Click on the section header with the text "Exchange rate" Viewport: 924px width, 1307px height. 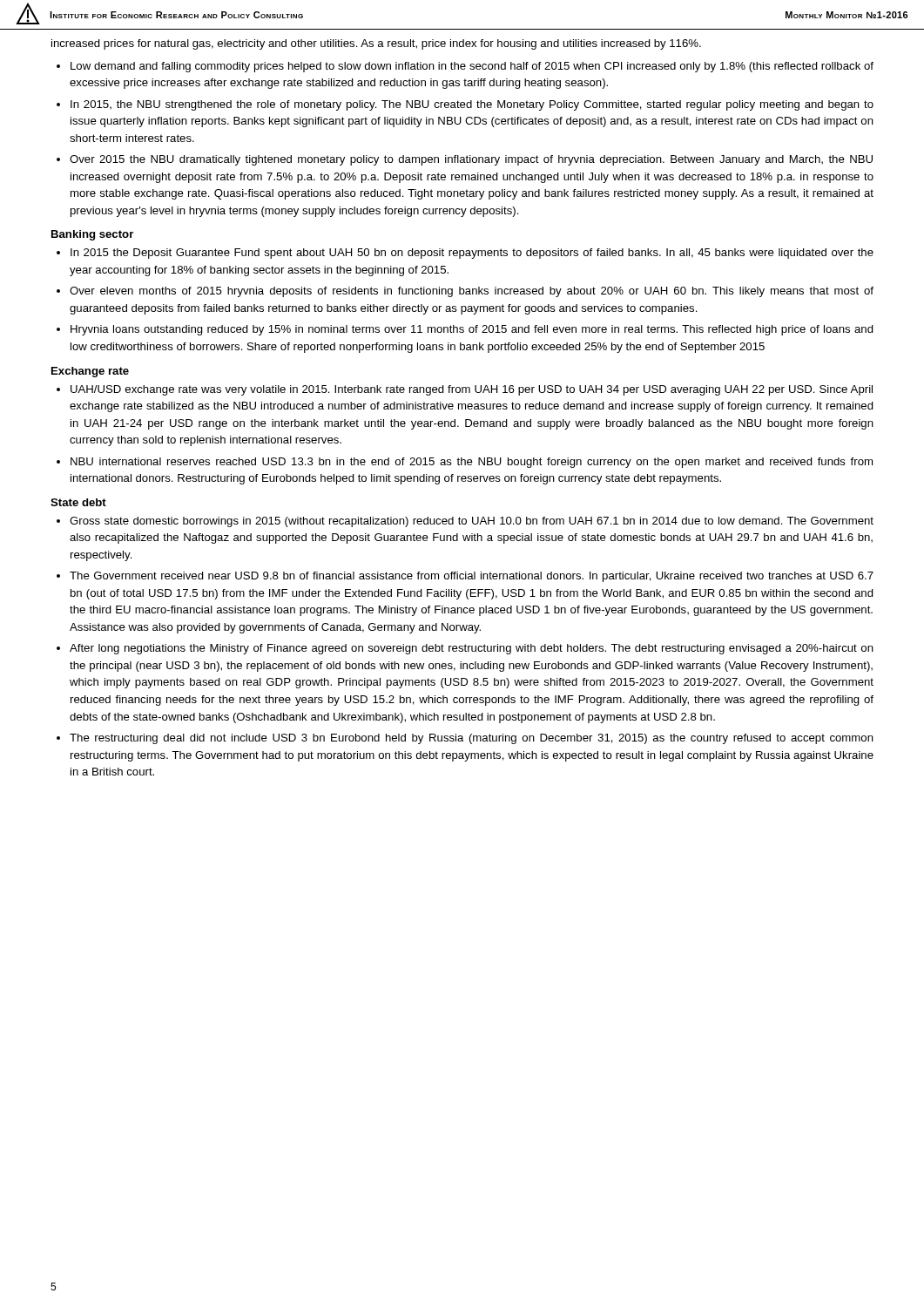tap(90, 370)
